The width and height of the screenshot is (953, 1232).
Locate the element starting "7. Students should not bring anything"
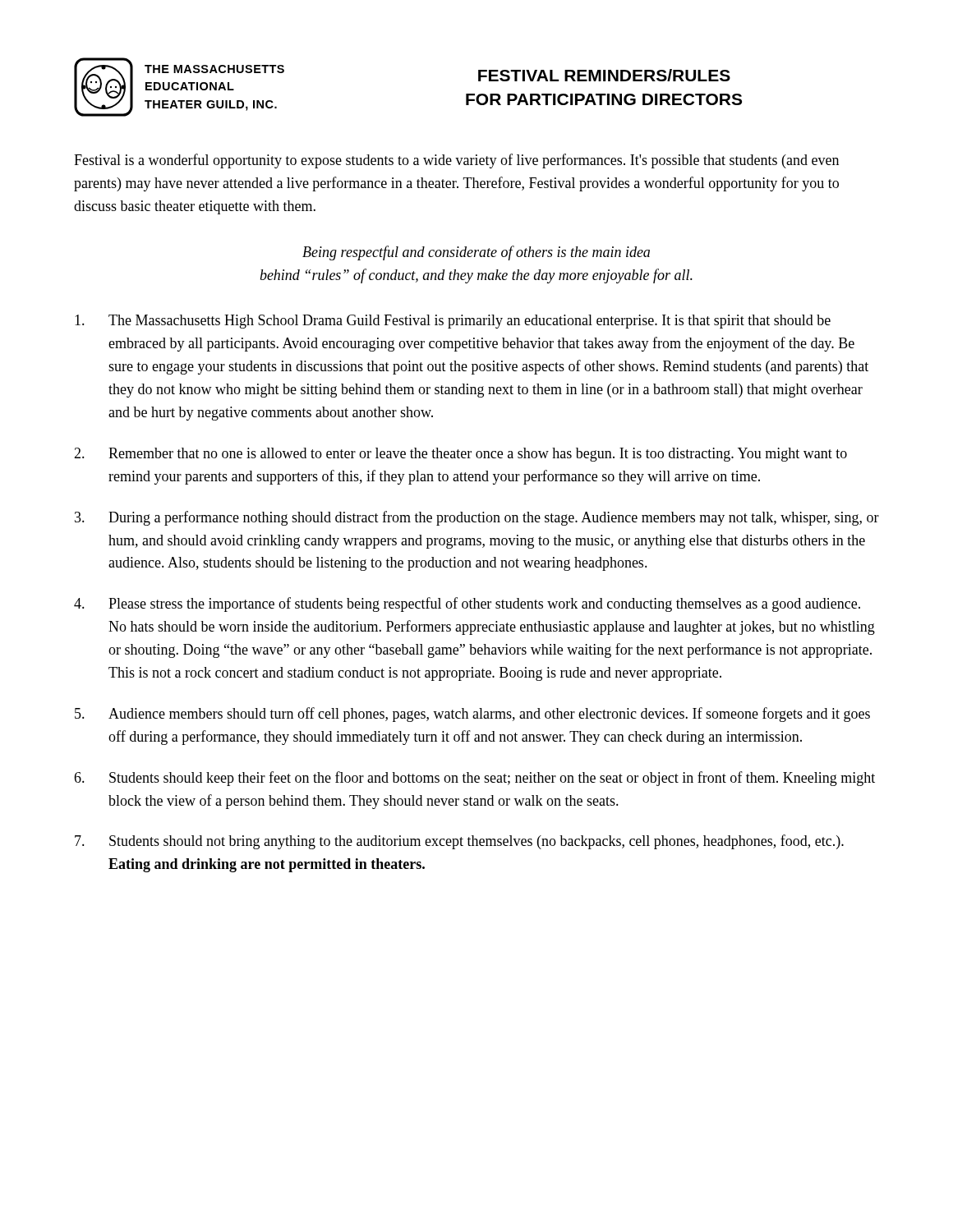point(476,854)
